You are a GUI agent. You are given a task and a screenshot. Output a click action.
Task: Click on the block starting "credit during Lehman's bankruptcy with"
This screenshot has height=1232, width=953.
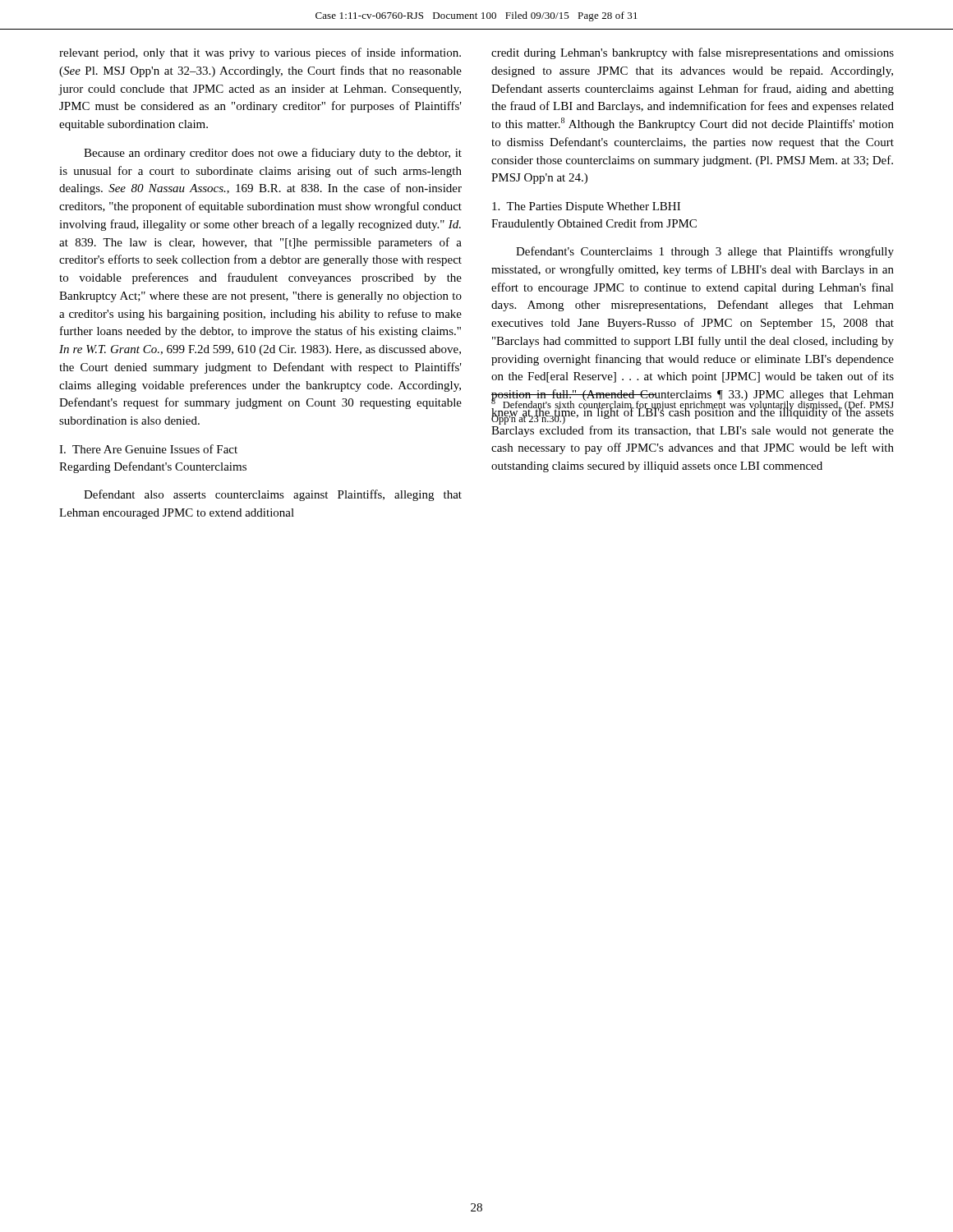[693, 116]
